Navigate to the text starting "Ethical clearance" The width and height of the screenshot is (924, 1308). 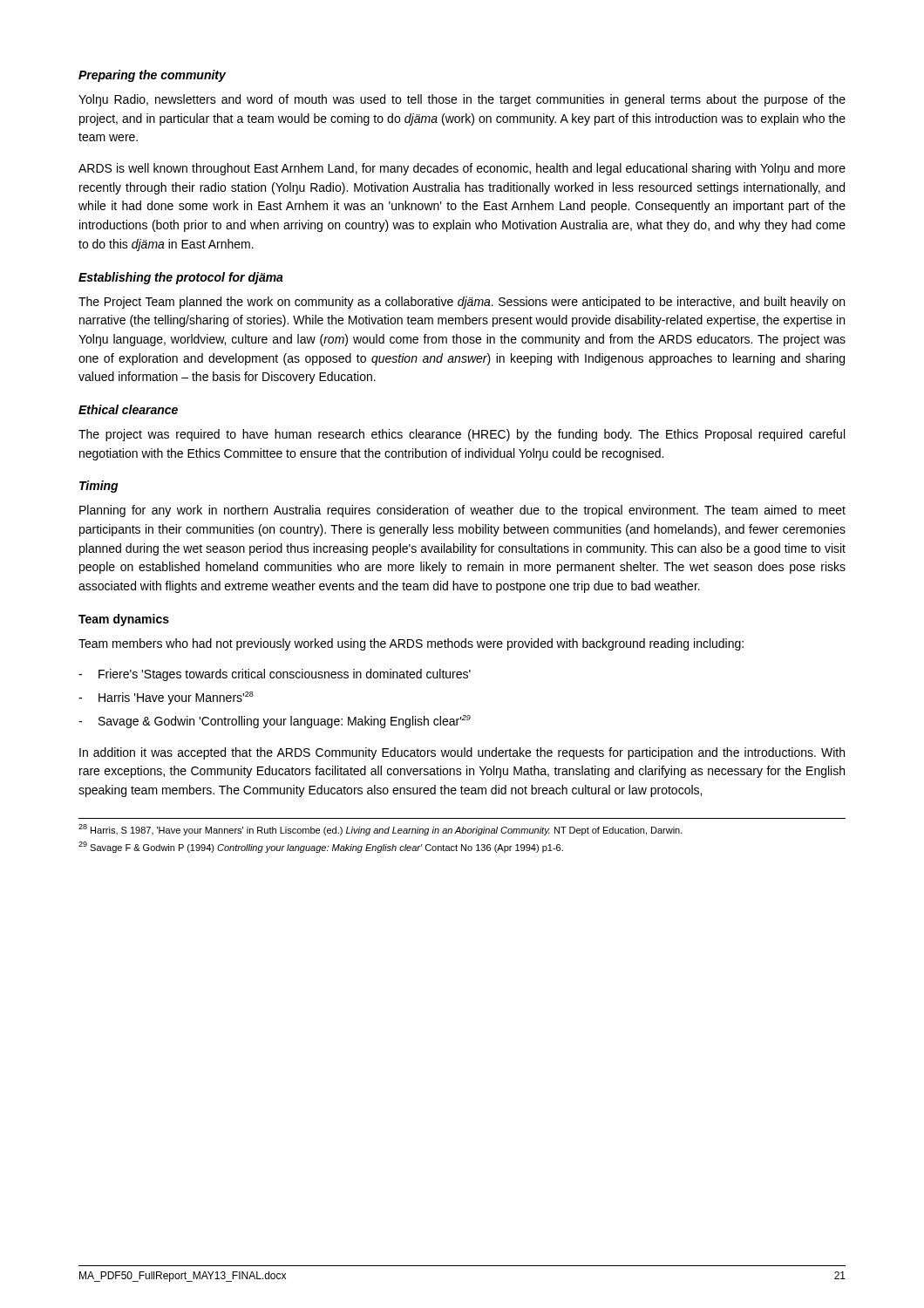pos(128,410)
